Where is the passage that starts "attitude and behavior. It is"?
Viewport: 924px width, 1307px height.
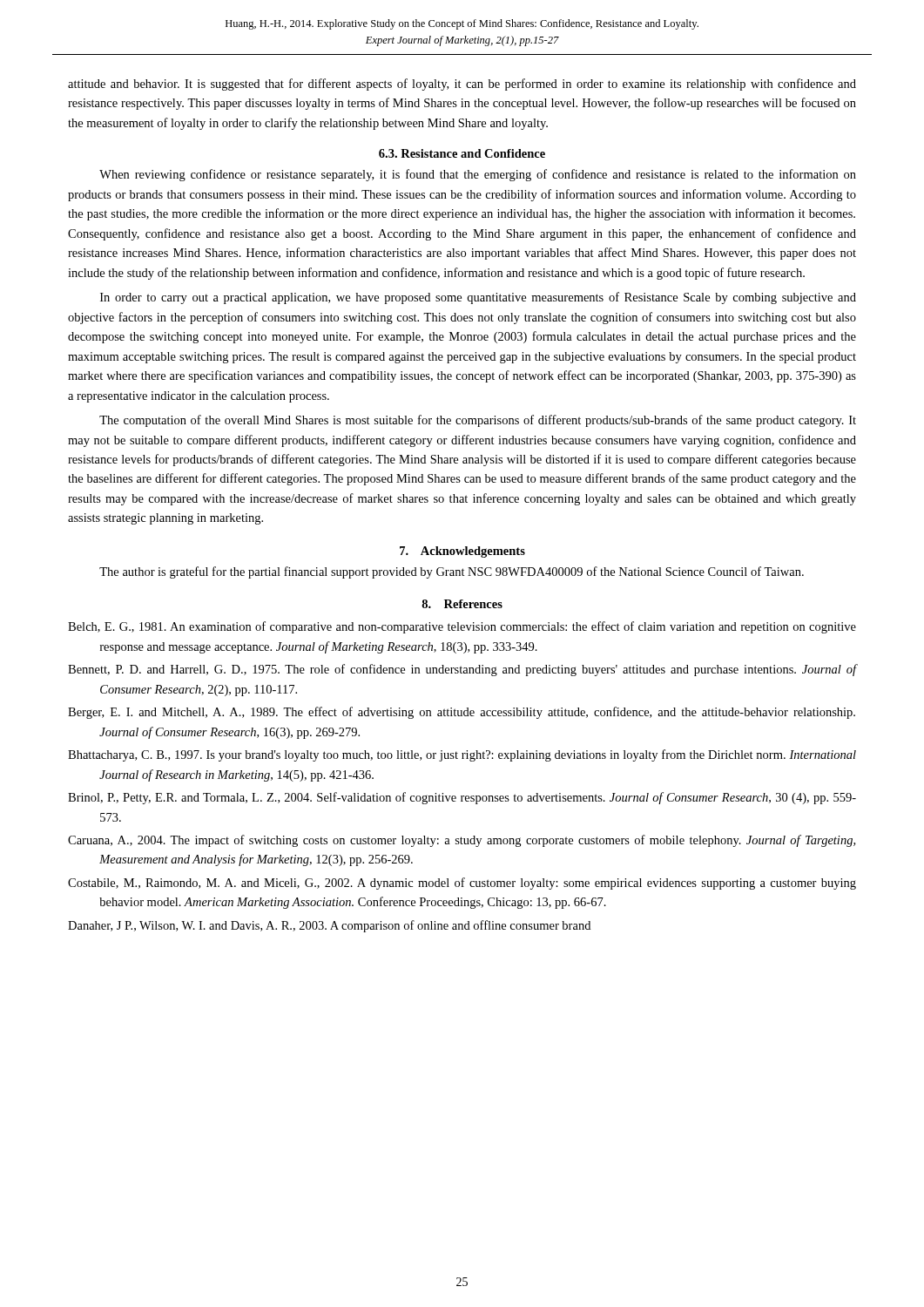coord(462,103)
